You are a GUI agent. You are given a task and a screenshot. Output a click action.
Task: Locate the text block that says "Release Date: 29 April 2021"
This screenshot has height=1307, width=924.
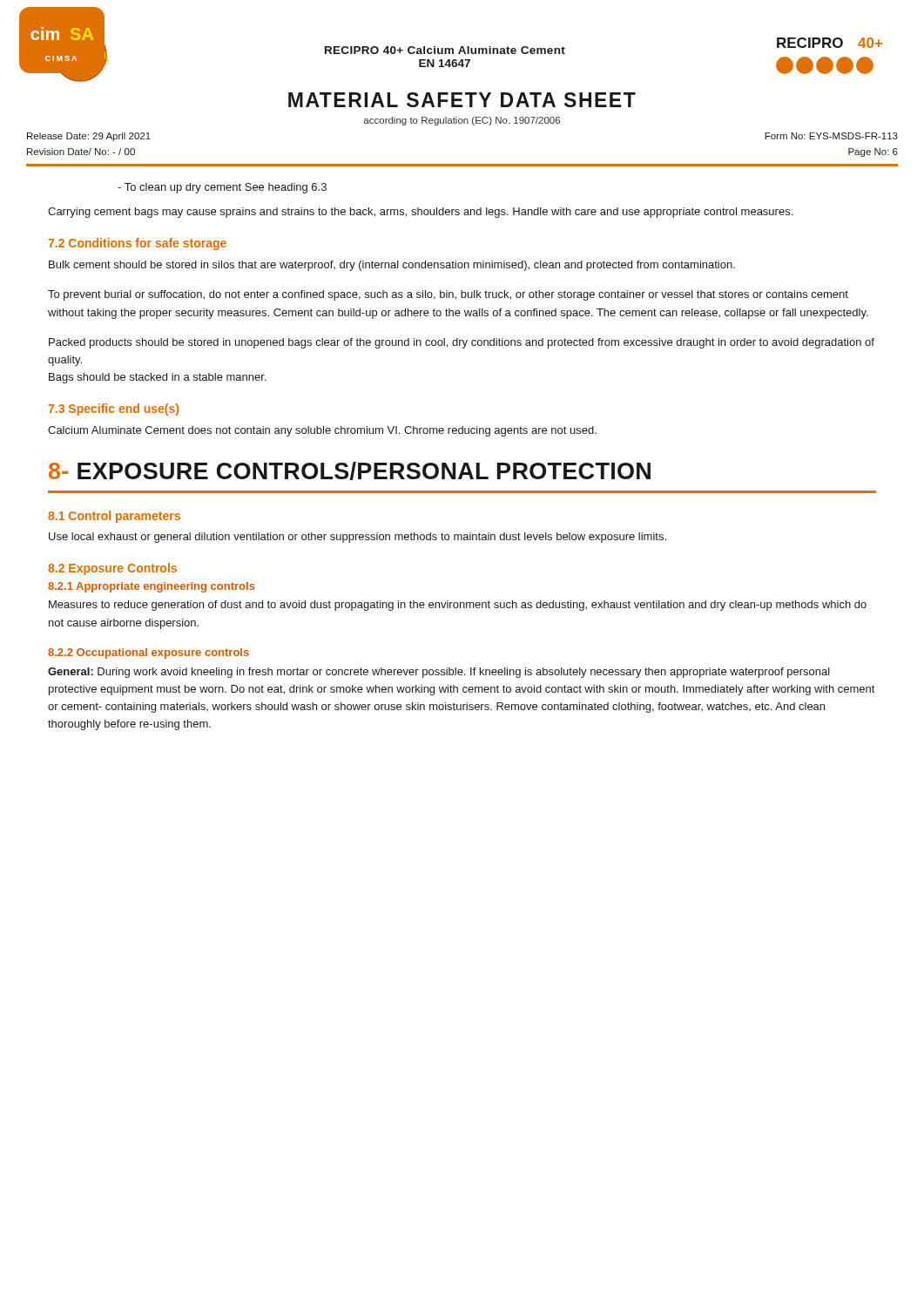coord(89,144)
